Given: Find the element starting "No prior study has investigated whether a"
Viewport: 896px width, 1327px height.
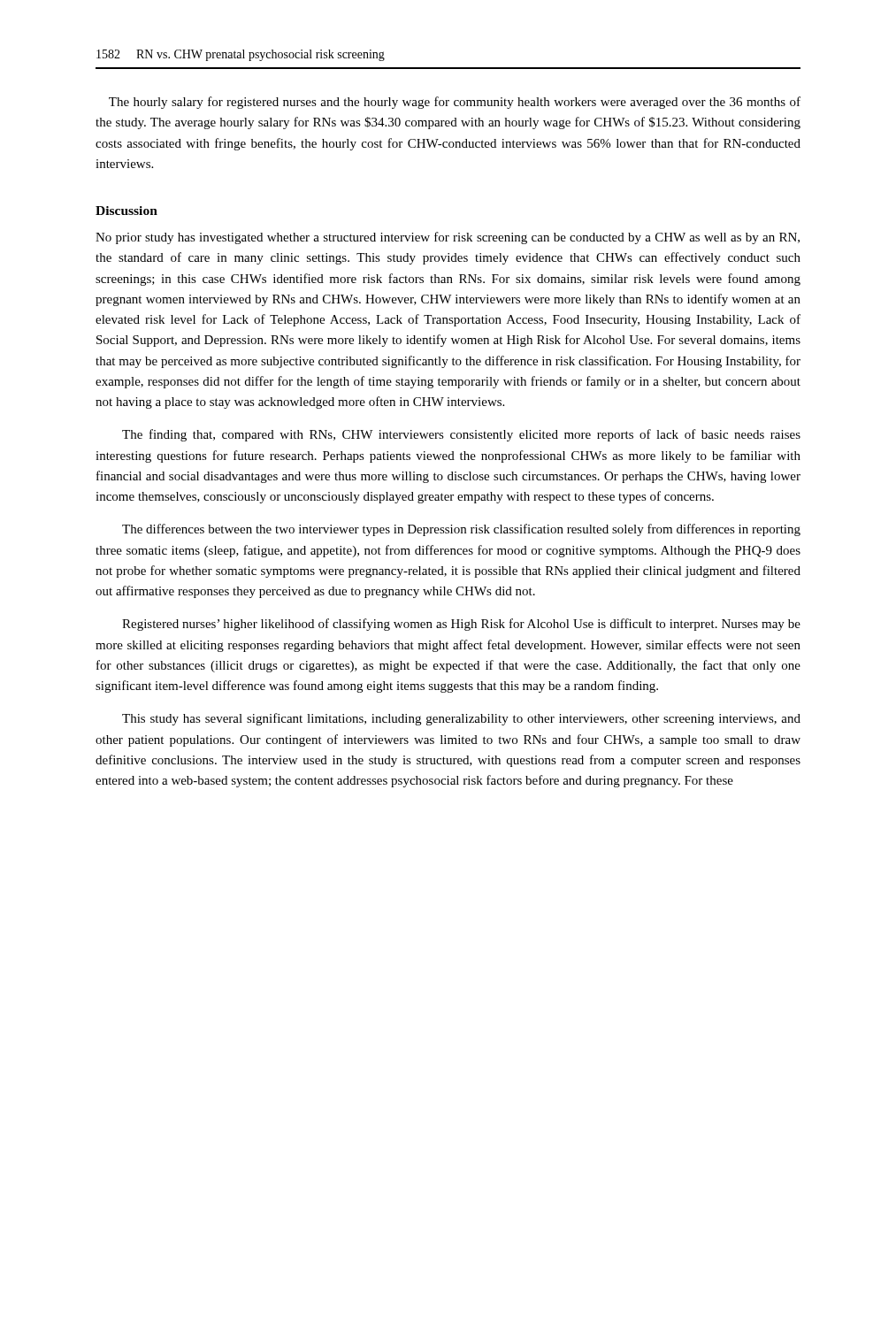Looking at the screenshot, I should point(448,320).
